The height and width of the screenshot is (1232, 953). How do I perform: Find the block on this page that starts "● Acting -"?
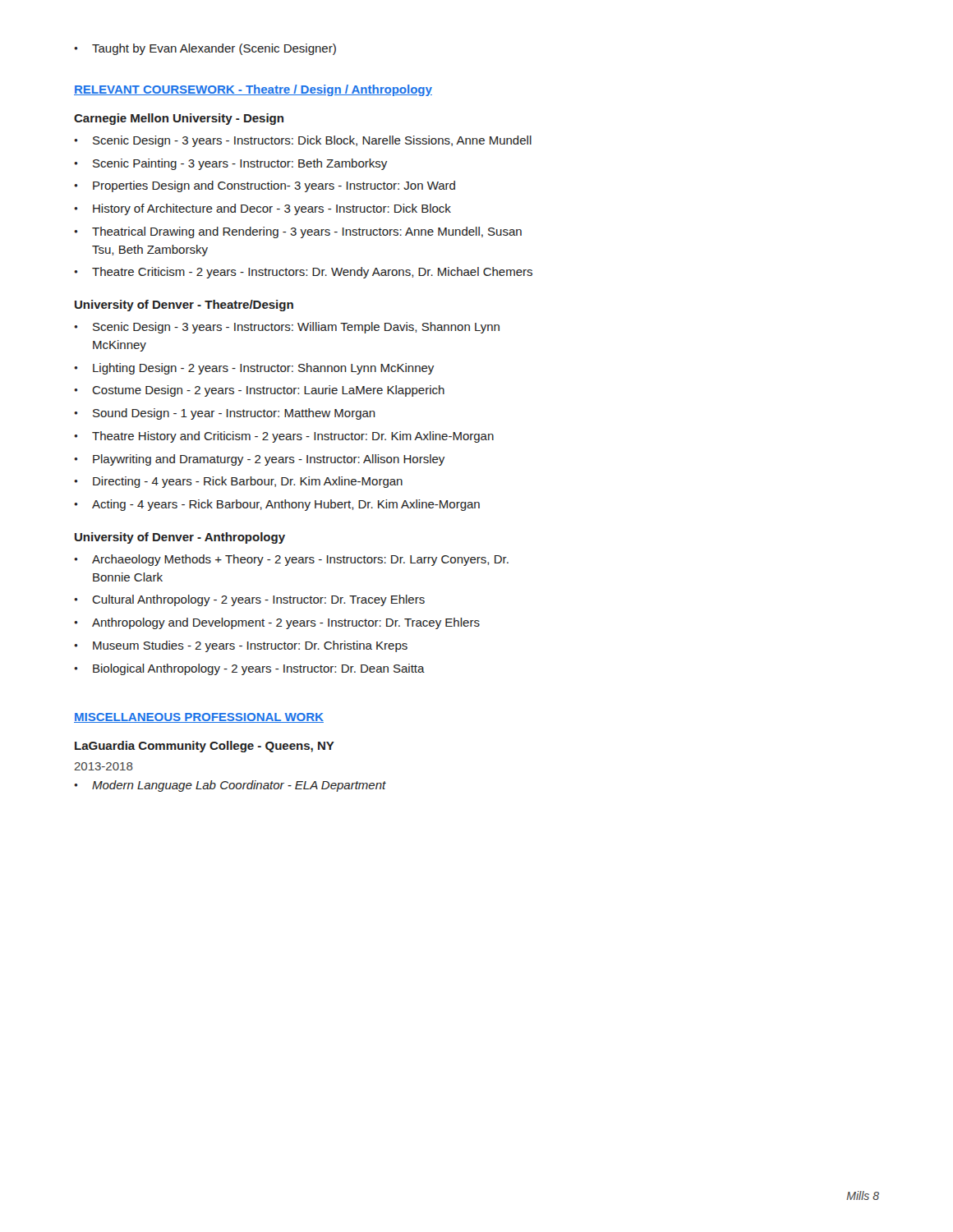476,504
